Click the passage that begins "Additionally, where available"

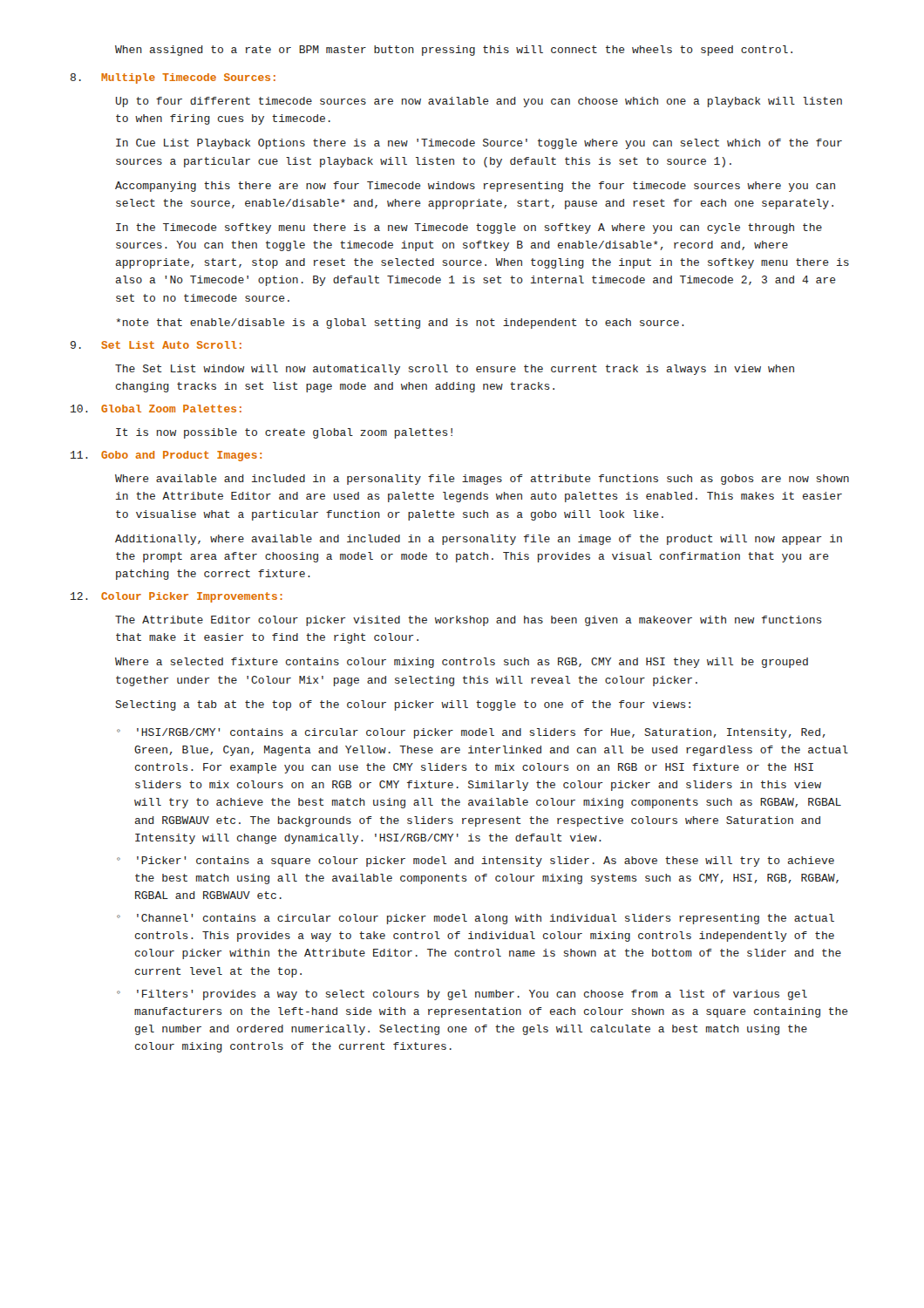(x=479, y=557)
